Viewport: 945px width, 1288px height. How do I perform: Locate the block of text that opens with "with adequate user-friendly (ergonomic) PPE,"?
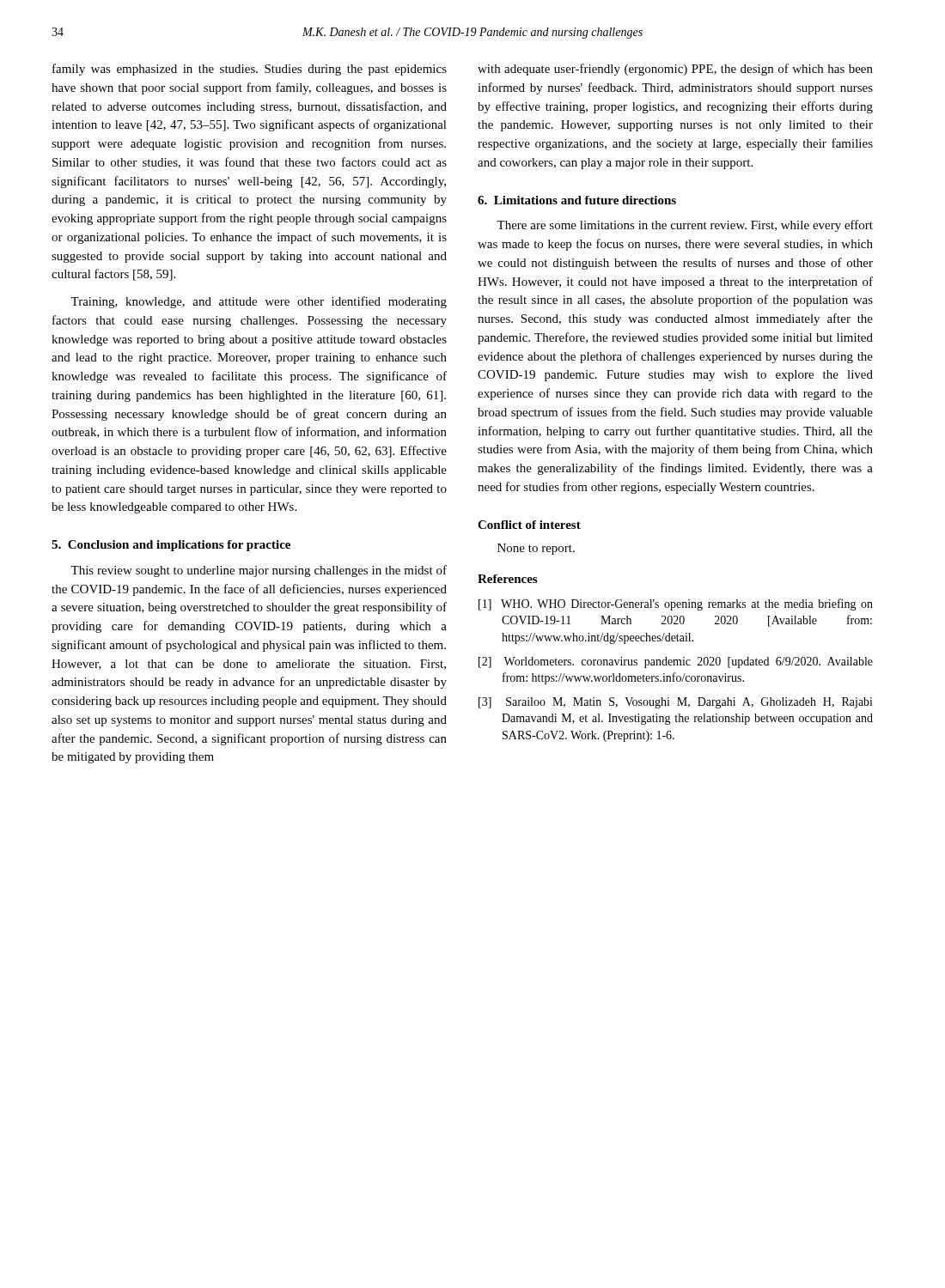pos(675,116)
